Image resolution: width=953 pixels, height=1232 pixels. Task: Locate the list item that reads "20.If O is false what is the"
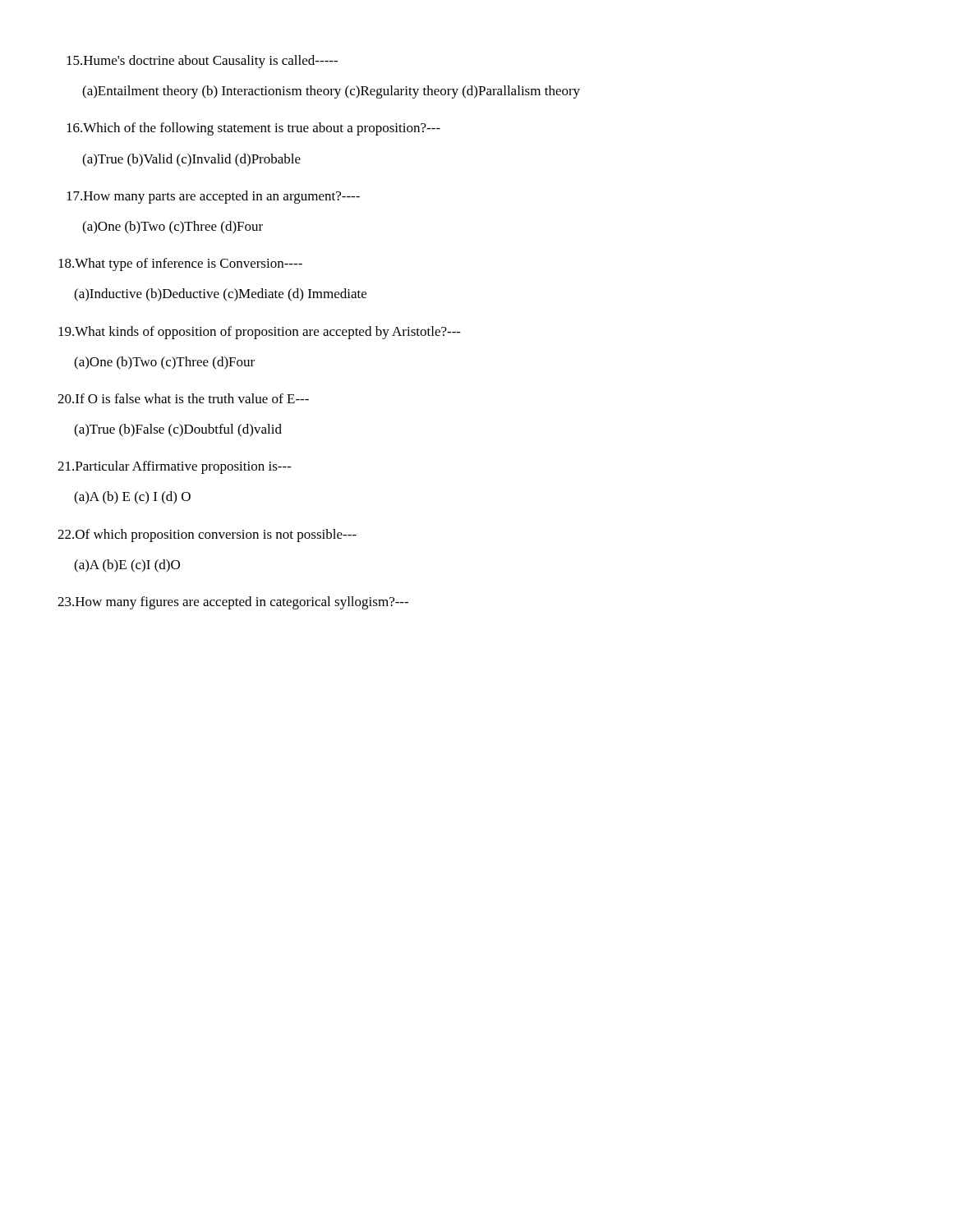point(183,399)
